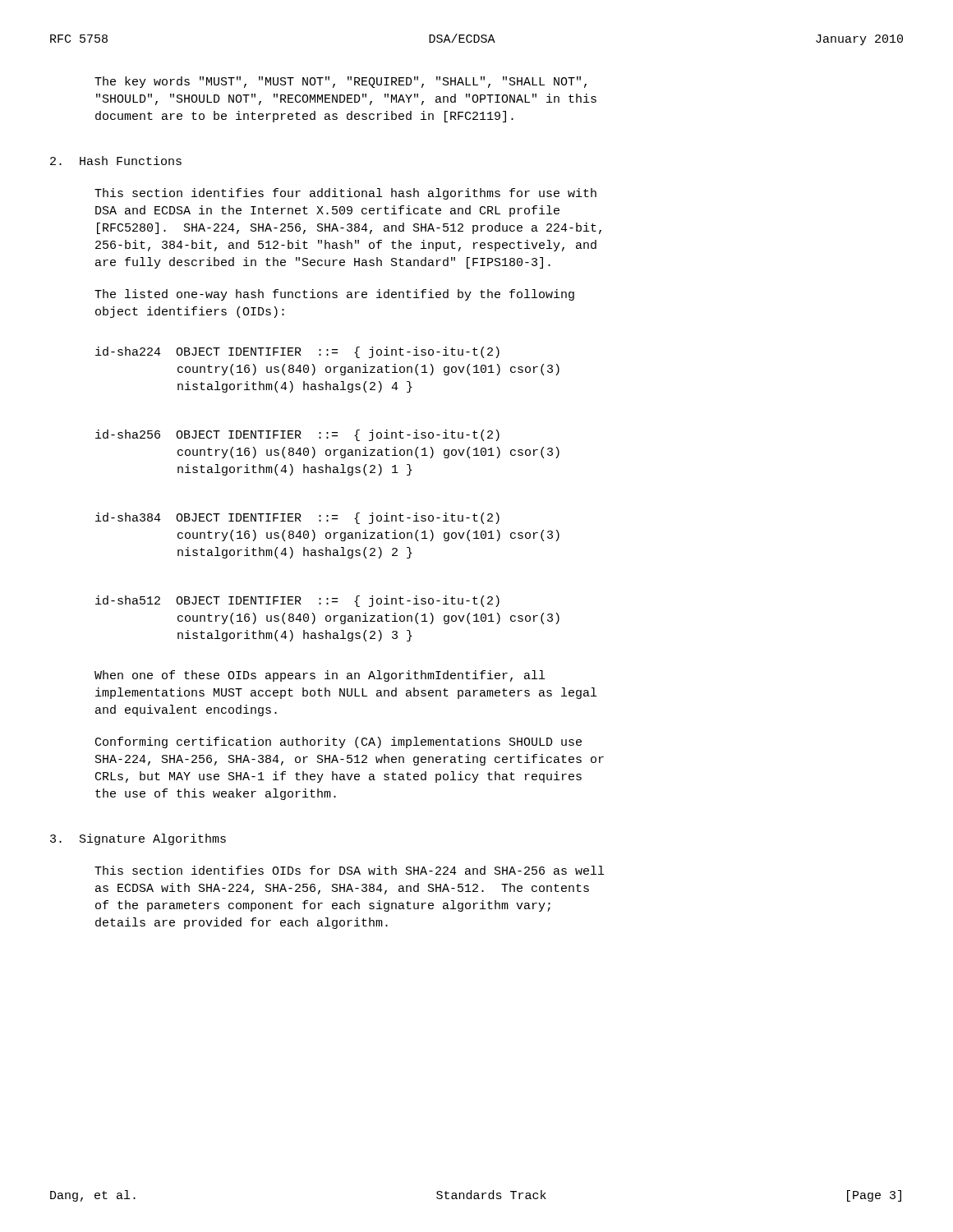Point to the element starting "The key words"
The height and width of the screenshot is (1232, 953).
[346, 100]
